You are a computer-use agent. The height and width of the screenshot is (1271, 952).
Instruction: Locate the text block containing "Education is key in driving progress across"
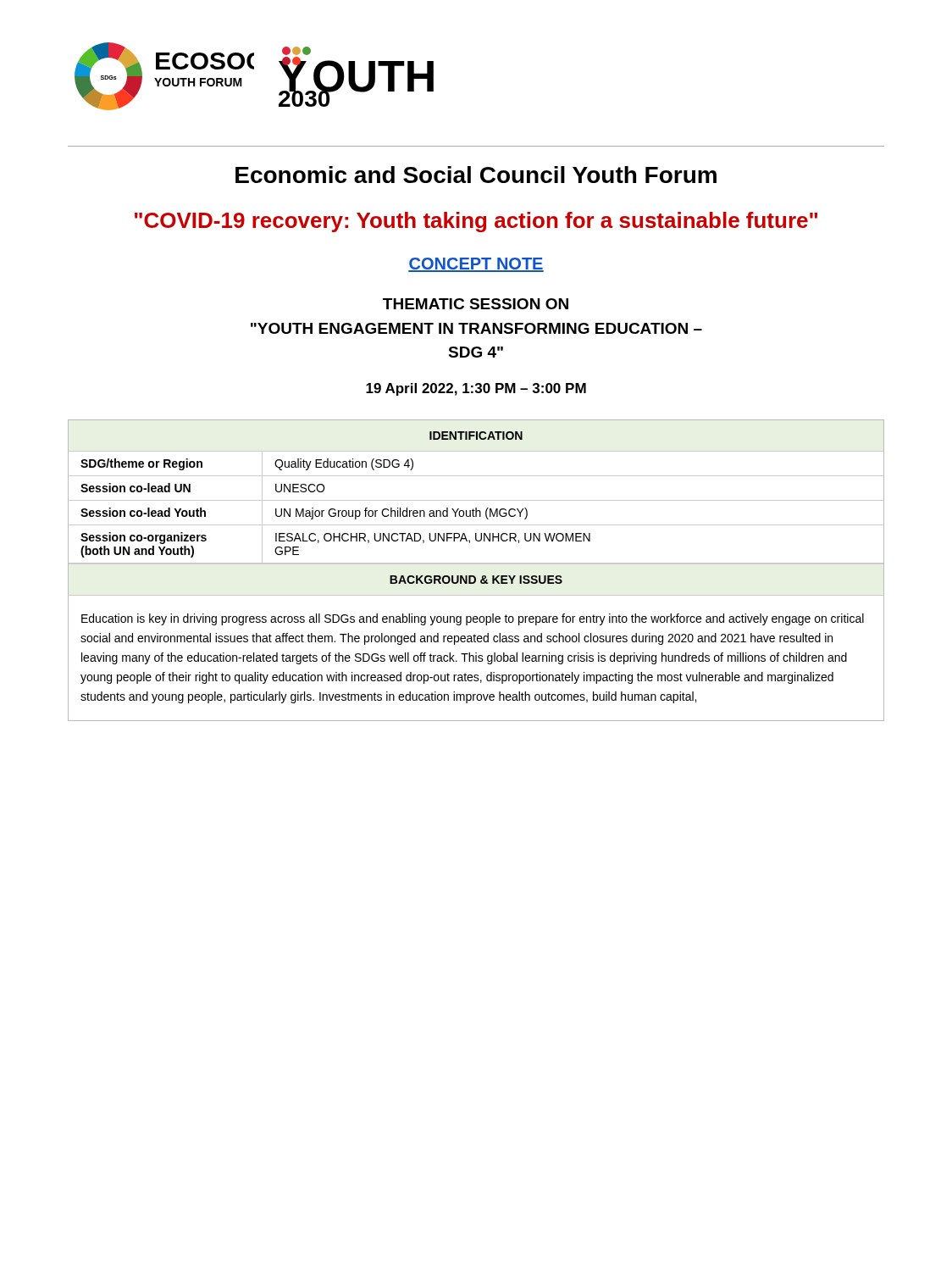click(472, 657)
